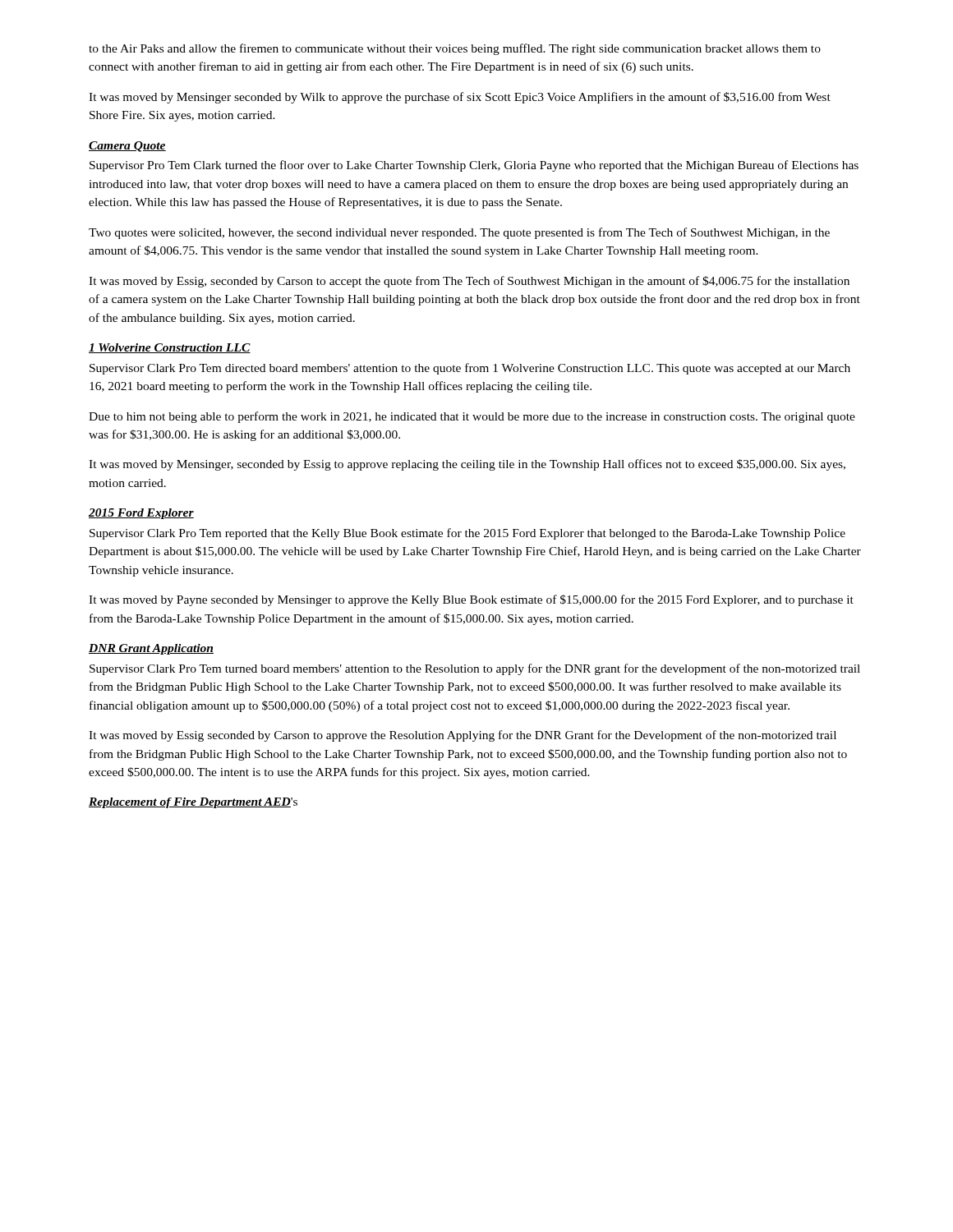This screenshot has width=953, height=1232.
Task: Navigate to the passage starting "It was moved by Mensinger seconded"
Action: pyautogui.click(x=460, y=106)
